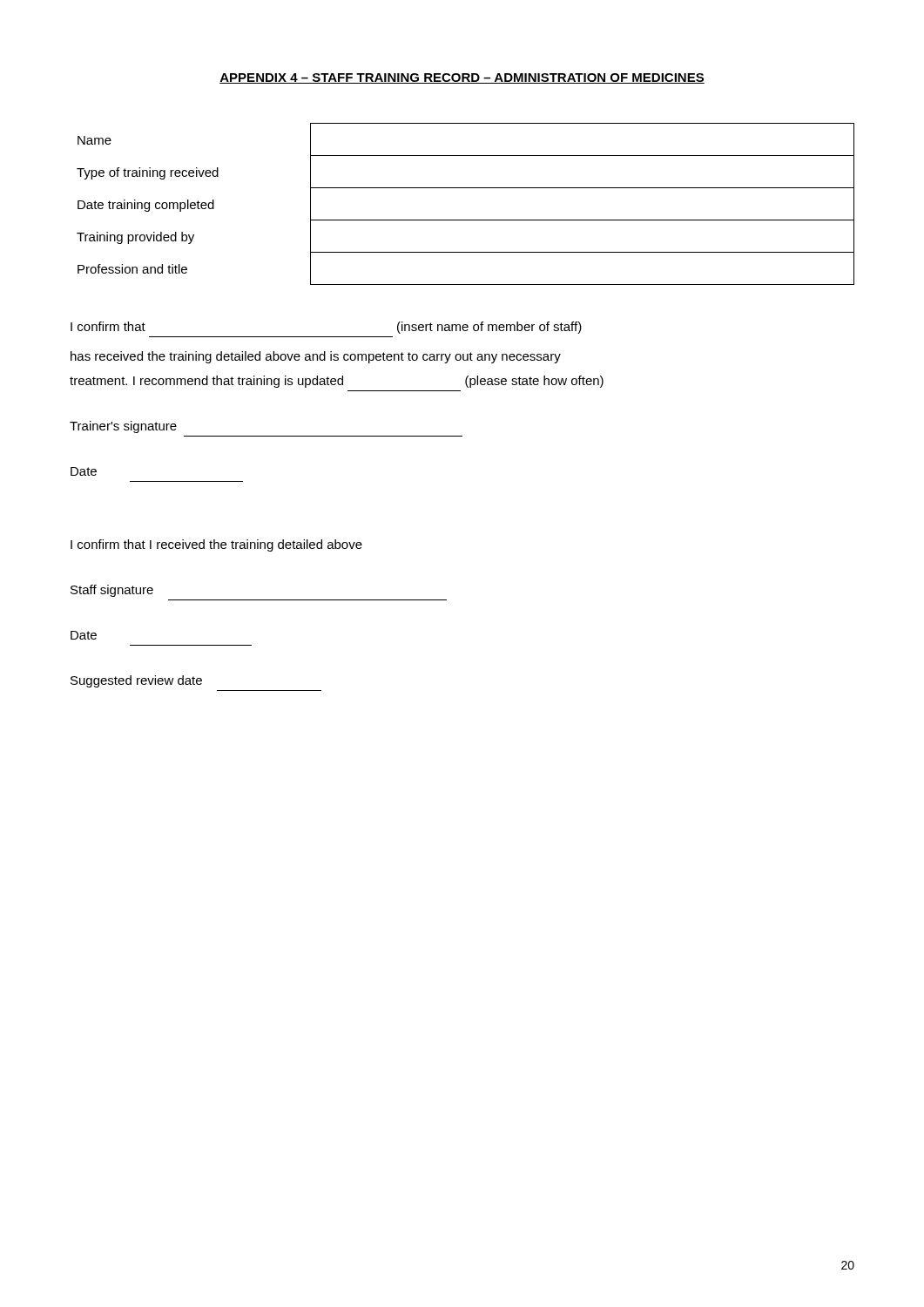
Task: Point to the block beginning "I confirm that I received the"
Action: pyautogui.click(x=216, y=544)
